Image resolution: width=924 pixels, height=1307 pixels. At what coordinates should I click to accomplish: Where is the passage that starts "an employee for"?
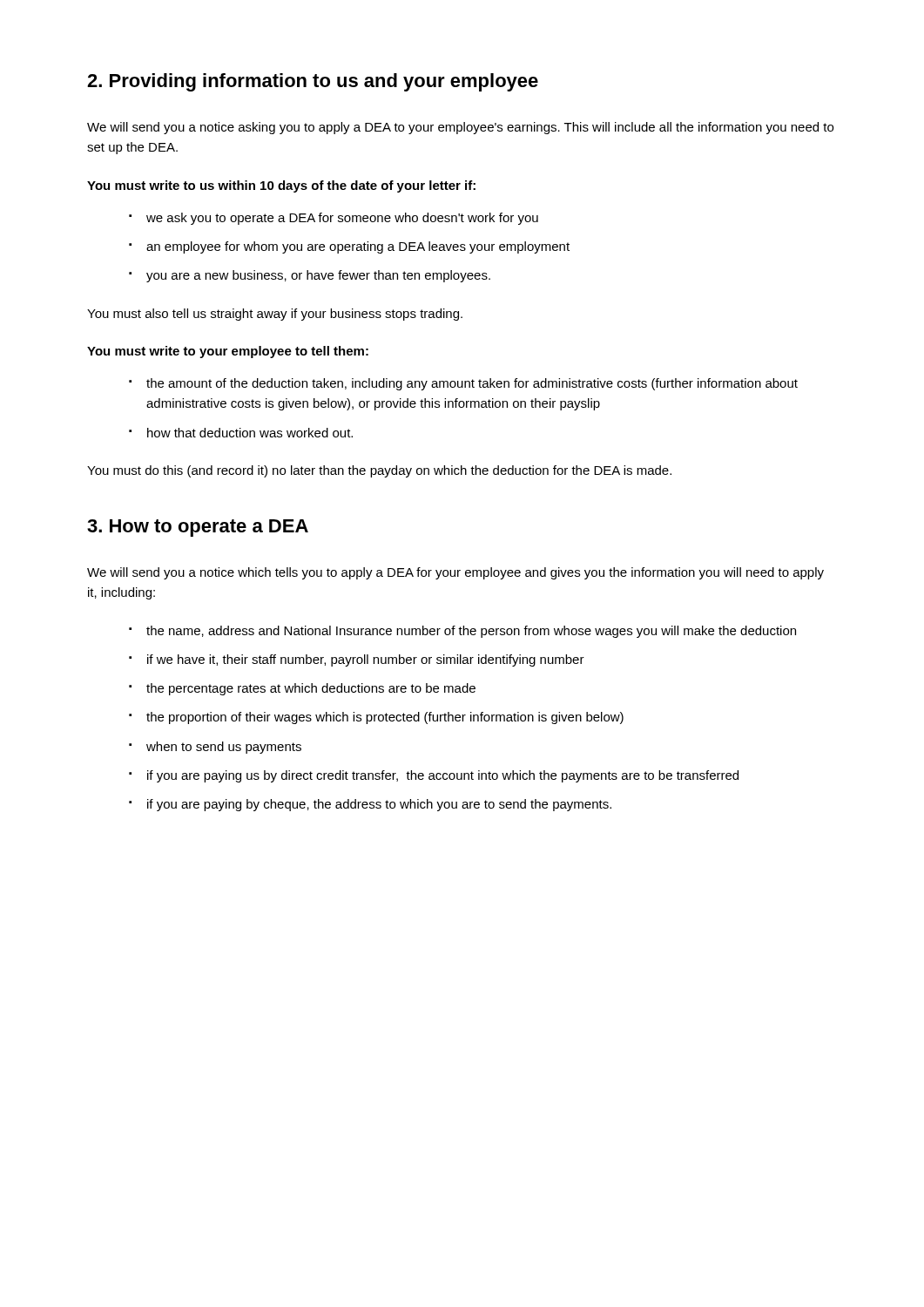click(358, 246)
